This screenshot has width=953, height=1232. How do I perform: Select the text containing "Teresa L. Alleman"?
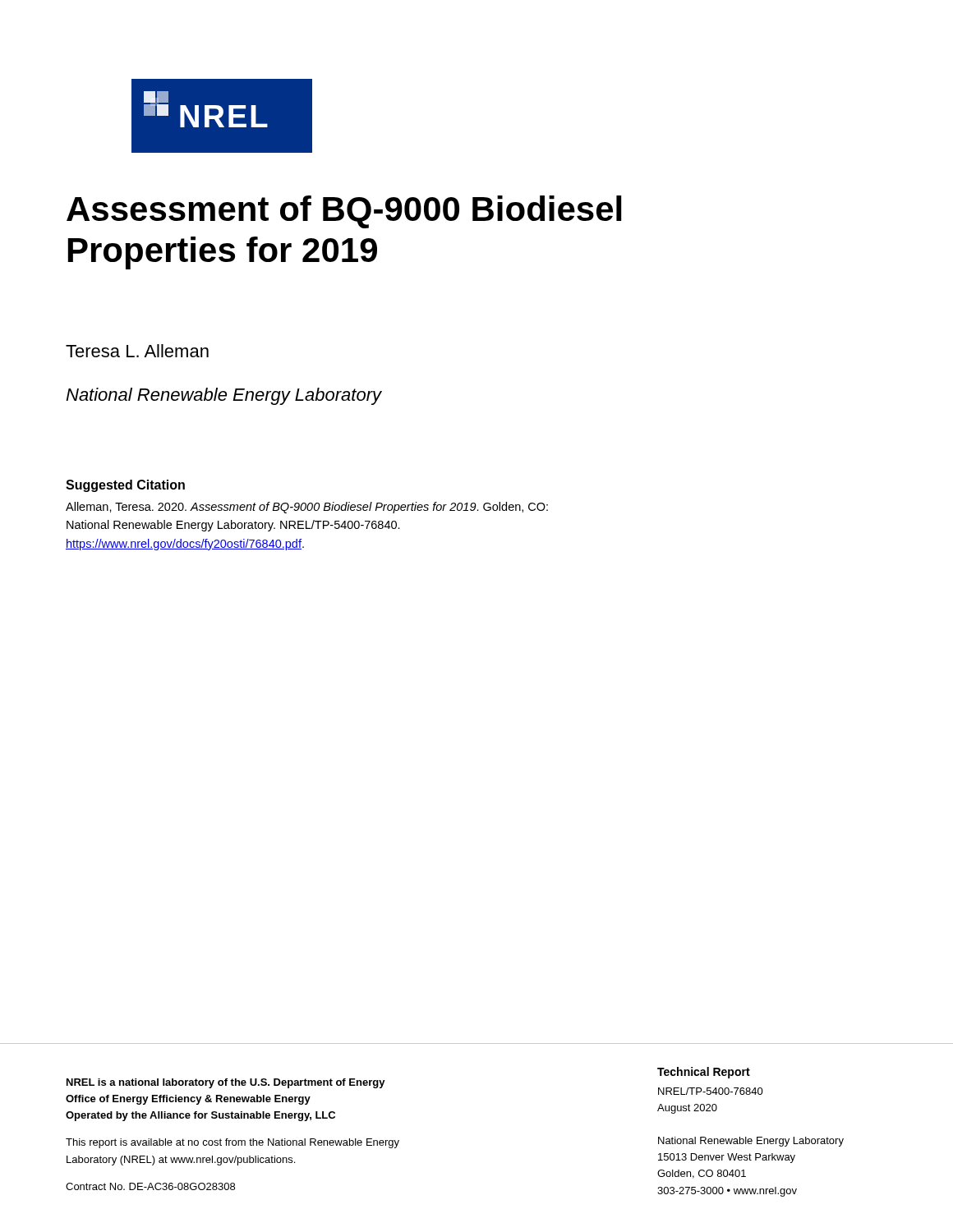(x=138, y=351)
